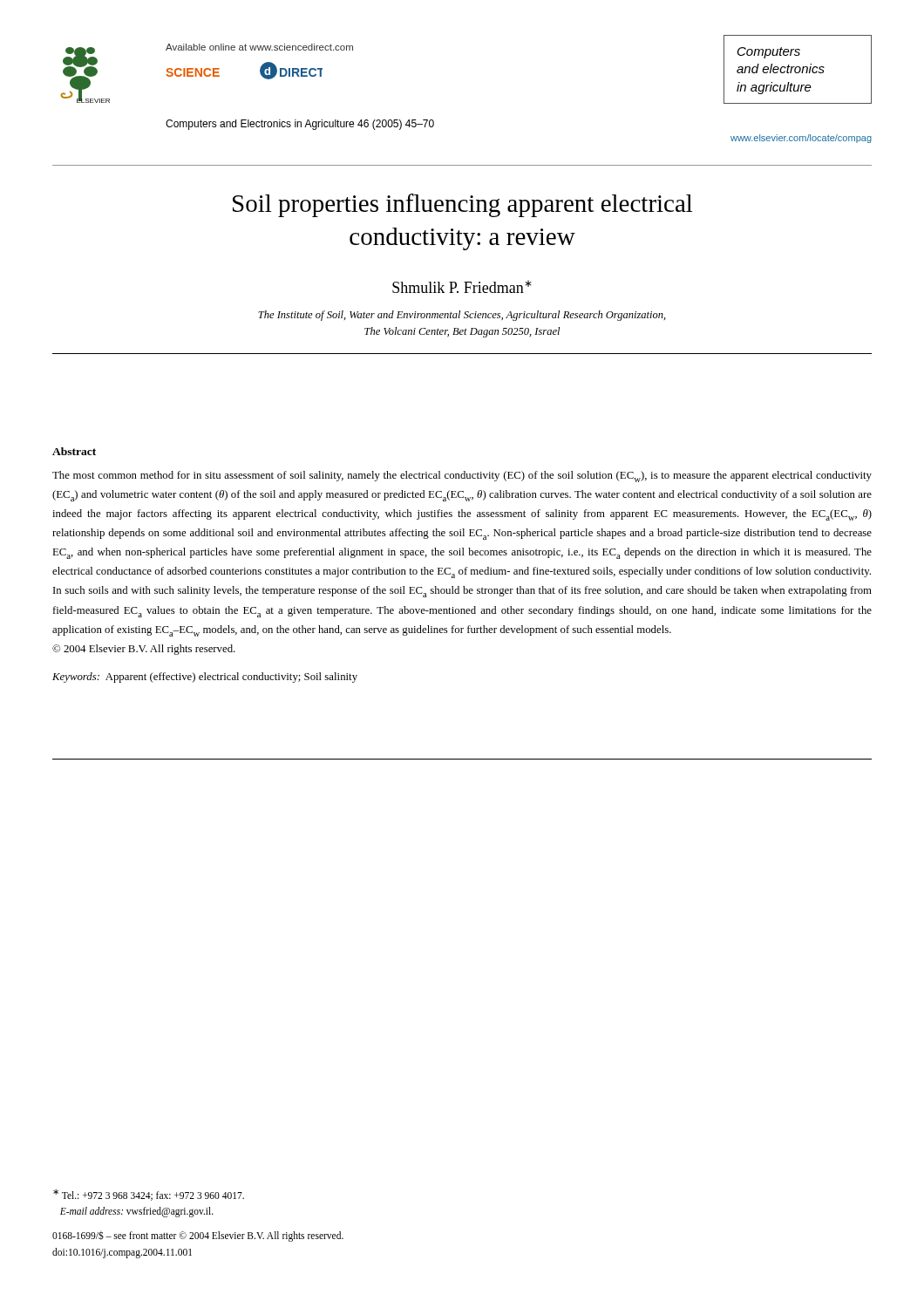Click on the title that says "Soil properties influencing"
This screenshot has width=924, height=1308.
462,220
